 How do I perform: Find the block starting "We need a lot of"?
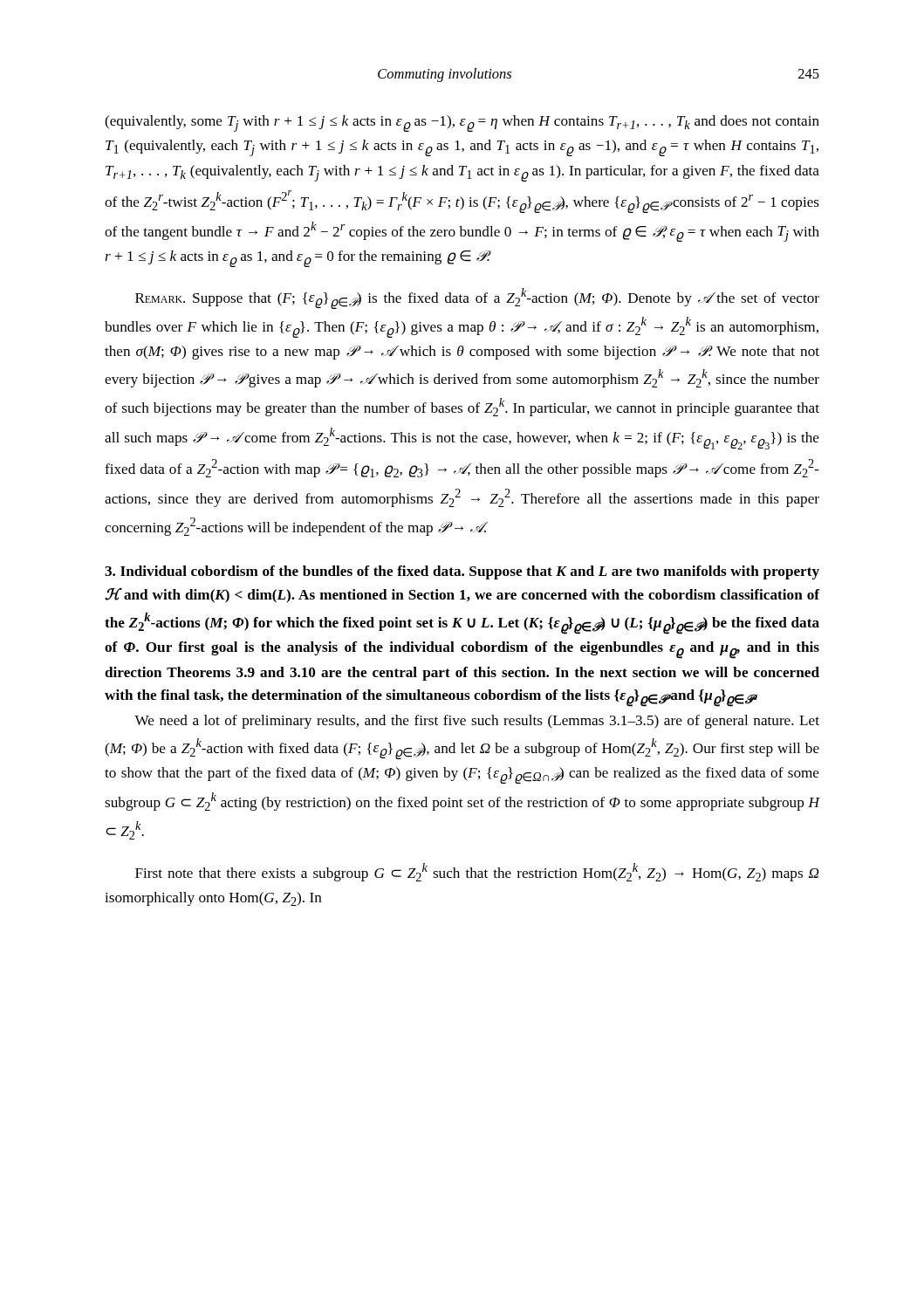(x=462, y=777)
